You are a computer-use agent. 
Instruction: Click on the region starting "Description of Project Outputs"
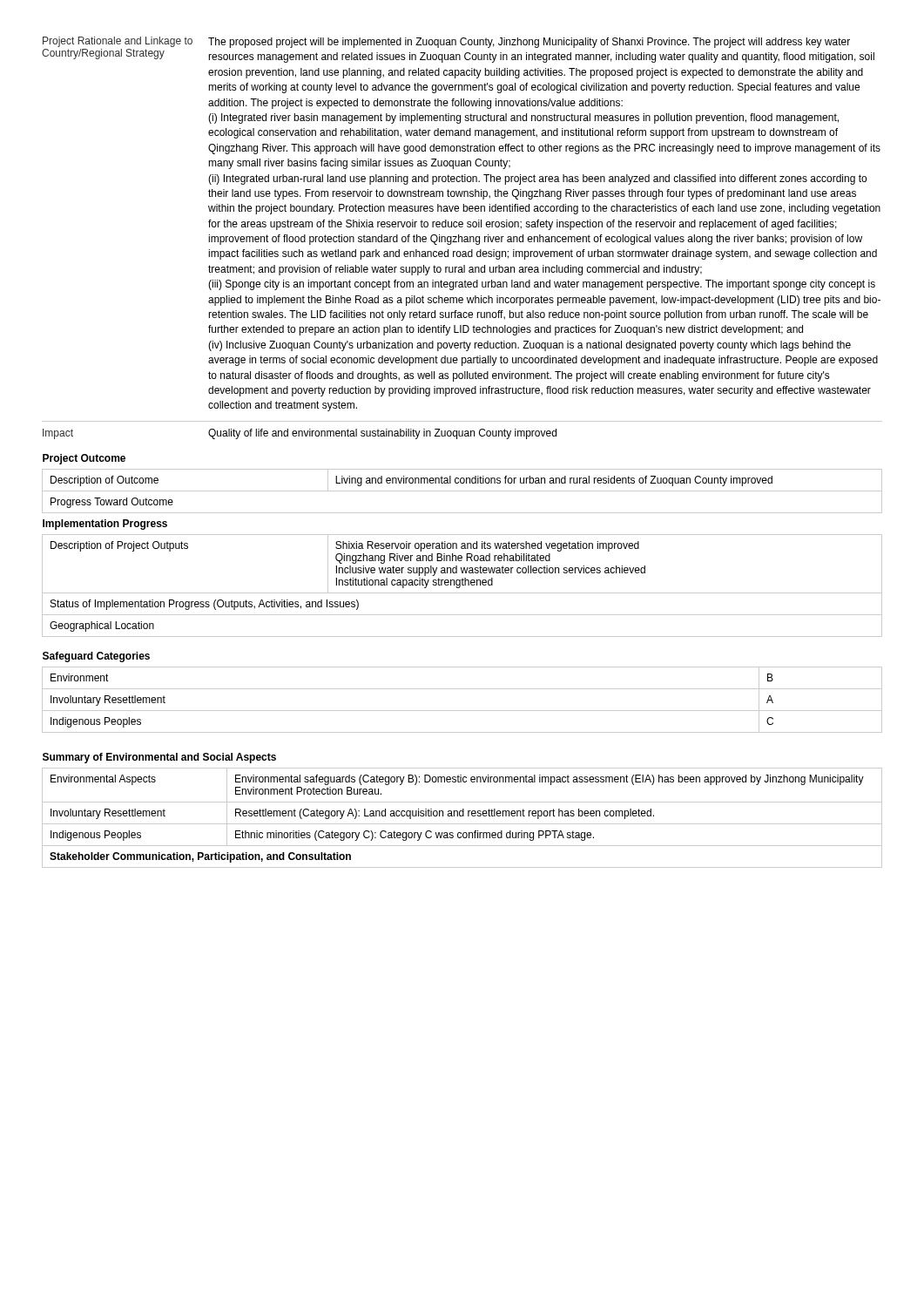(x=119, y=545)
